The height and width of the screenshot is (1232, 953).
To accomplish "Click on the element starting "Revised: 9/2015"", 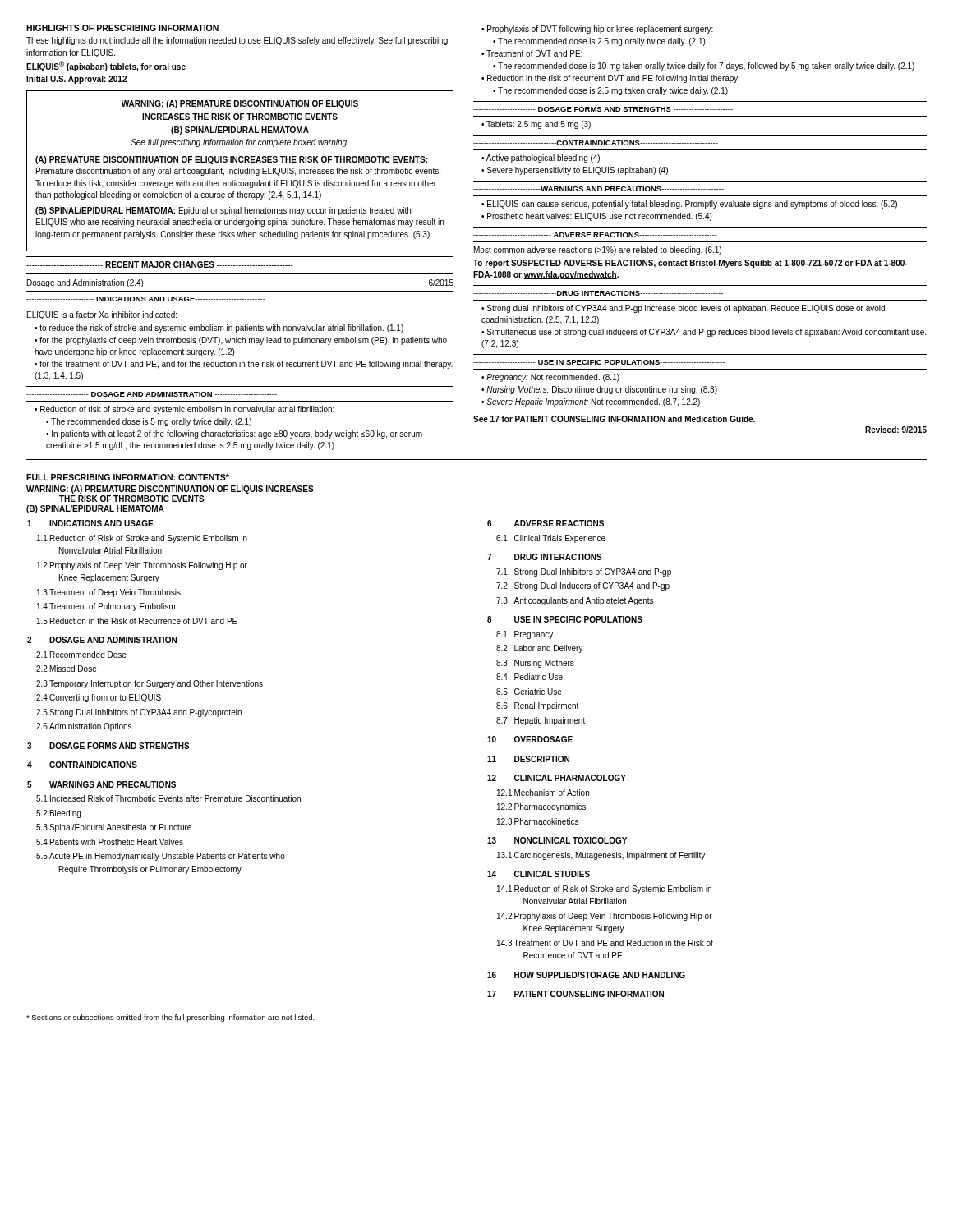I will (896, 430).
